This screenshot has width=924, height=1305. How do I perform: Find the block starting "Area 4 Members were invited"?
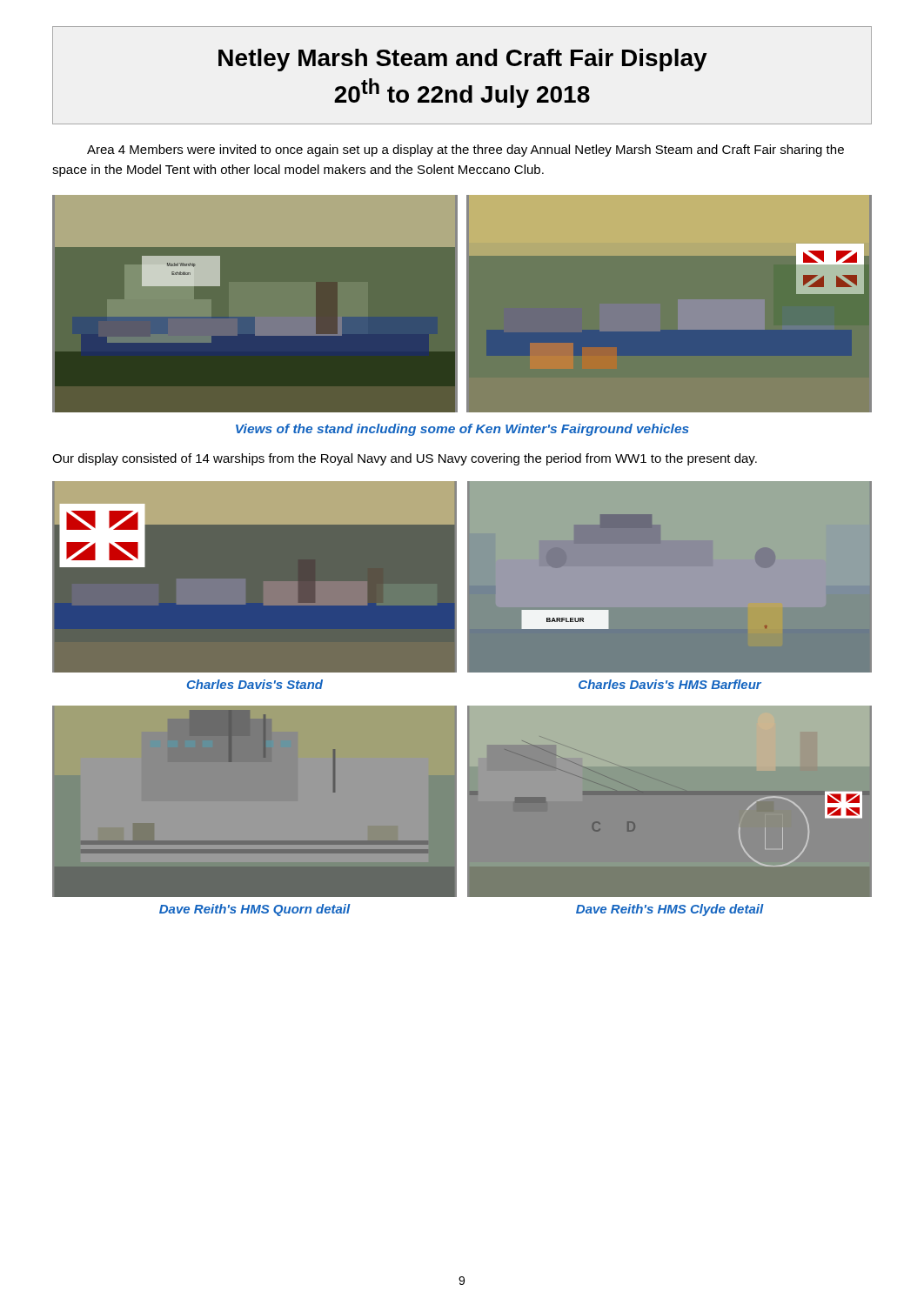tap(448, 159)
